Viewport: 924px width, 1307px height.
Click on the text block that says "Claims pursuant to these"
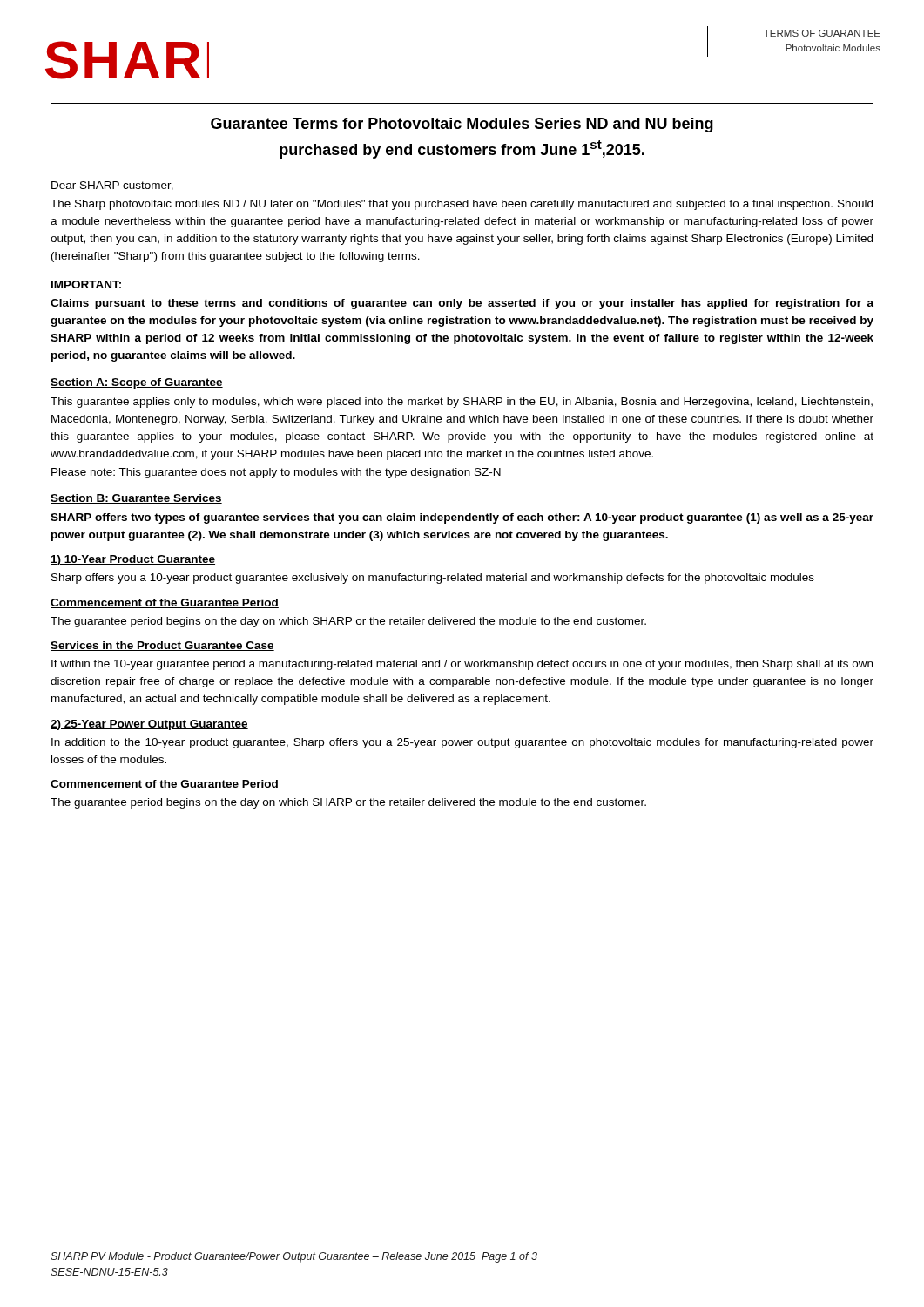pos(462,329)
